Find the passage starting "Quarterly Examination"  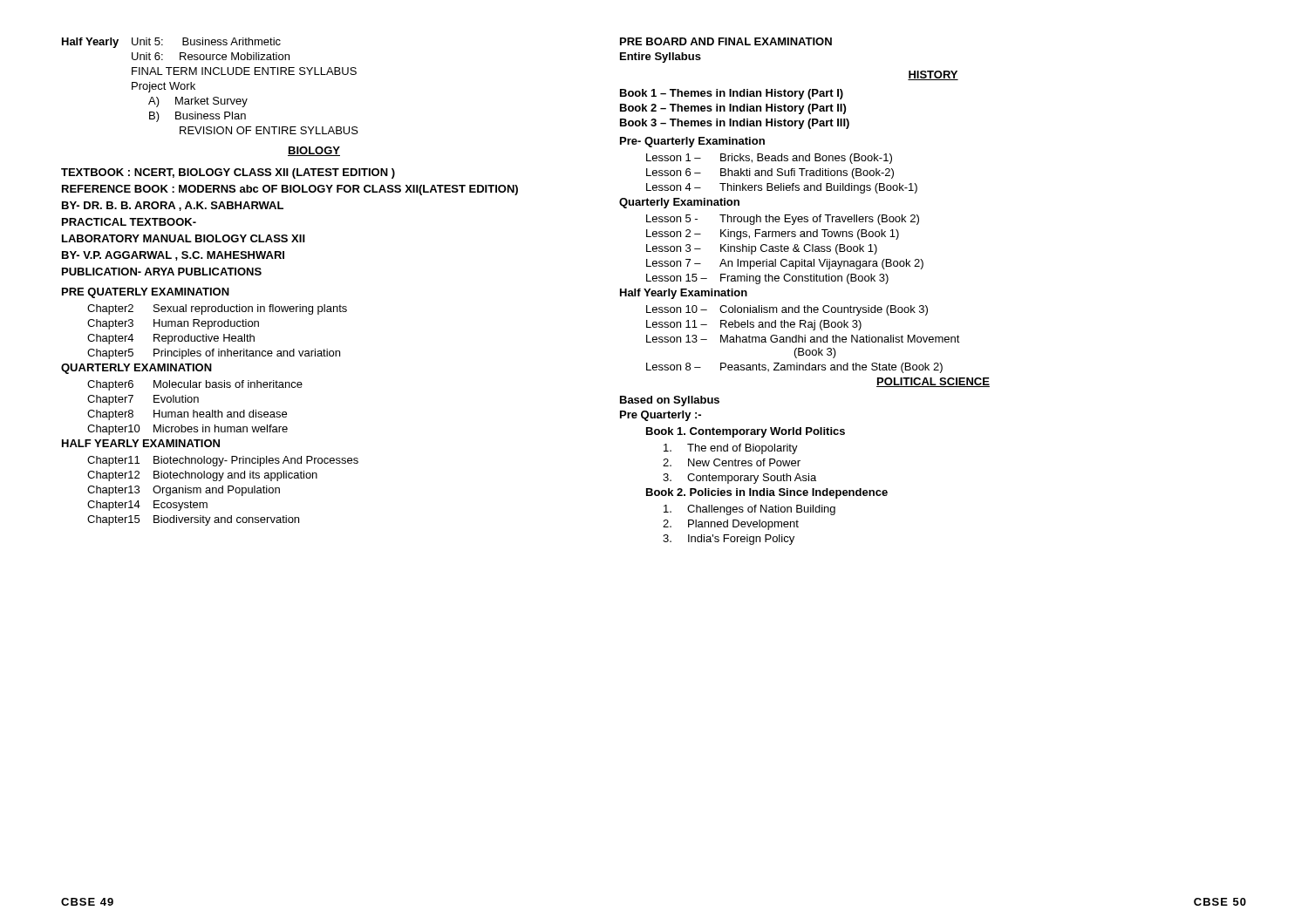680,202
